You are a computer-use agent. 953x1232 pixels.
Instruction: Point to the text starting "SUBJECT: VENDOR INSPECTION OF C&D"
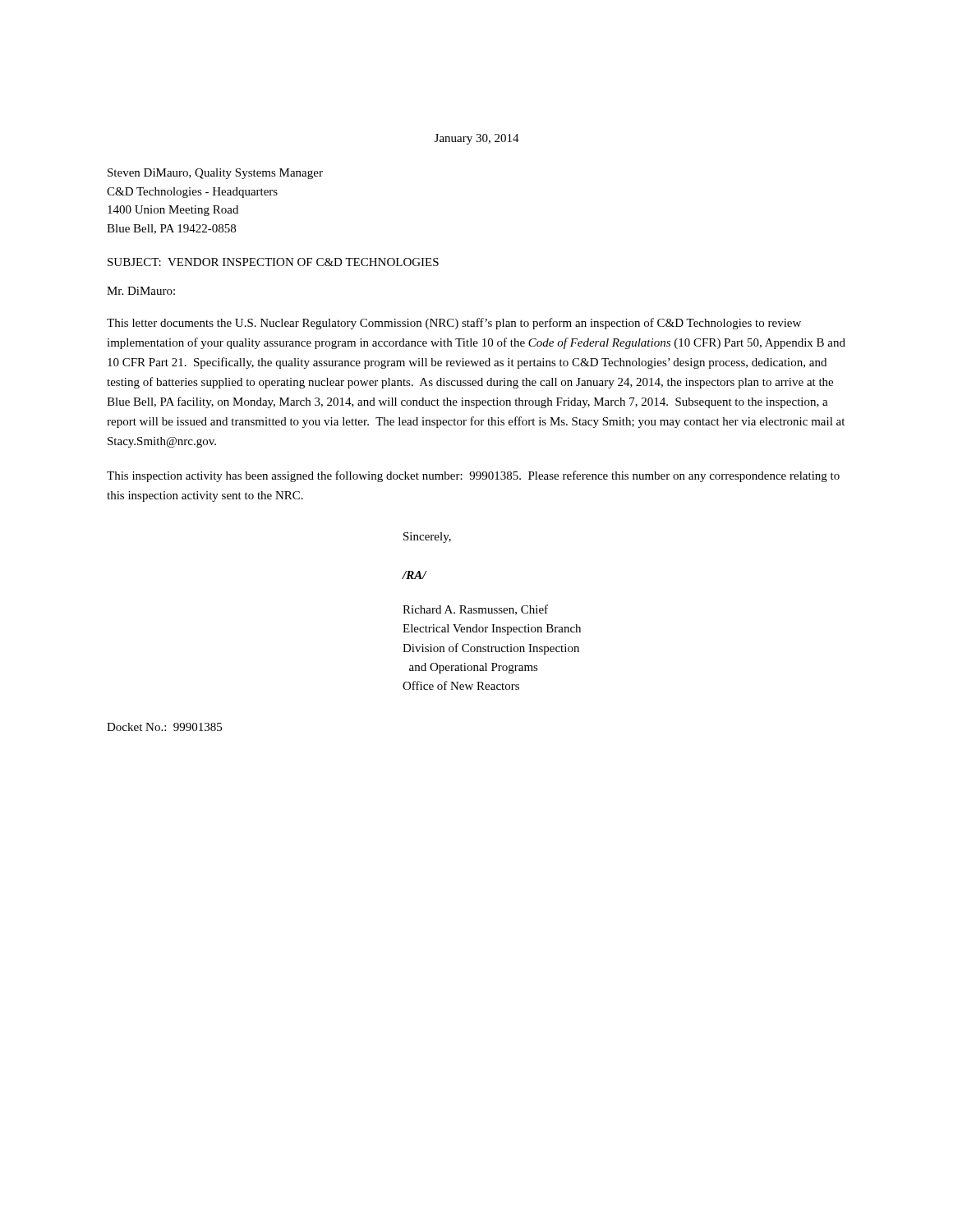click(x=273, y=262)
